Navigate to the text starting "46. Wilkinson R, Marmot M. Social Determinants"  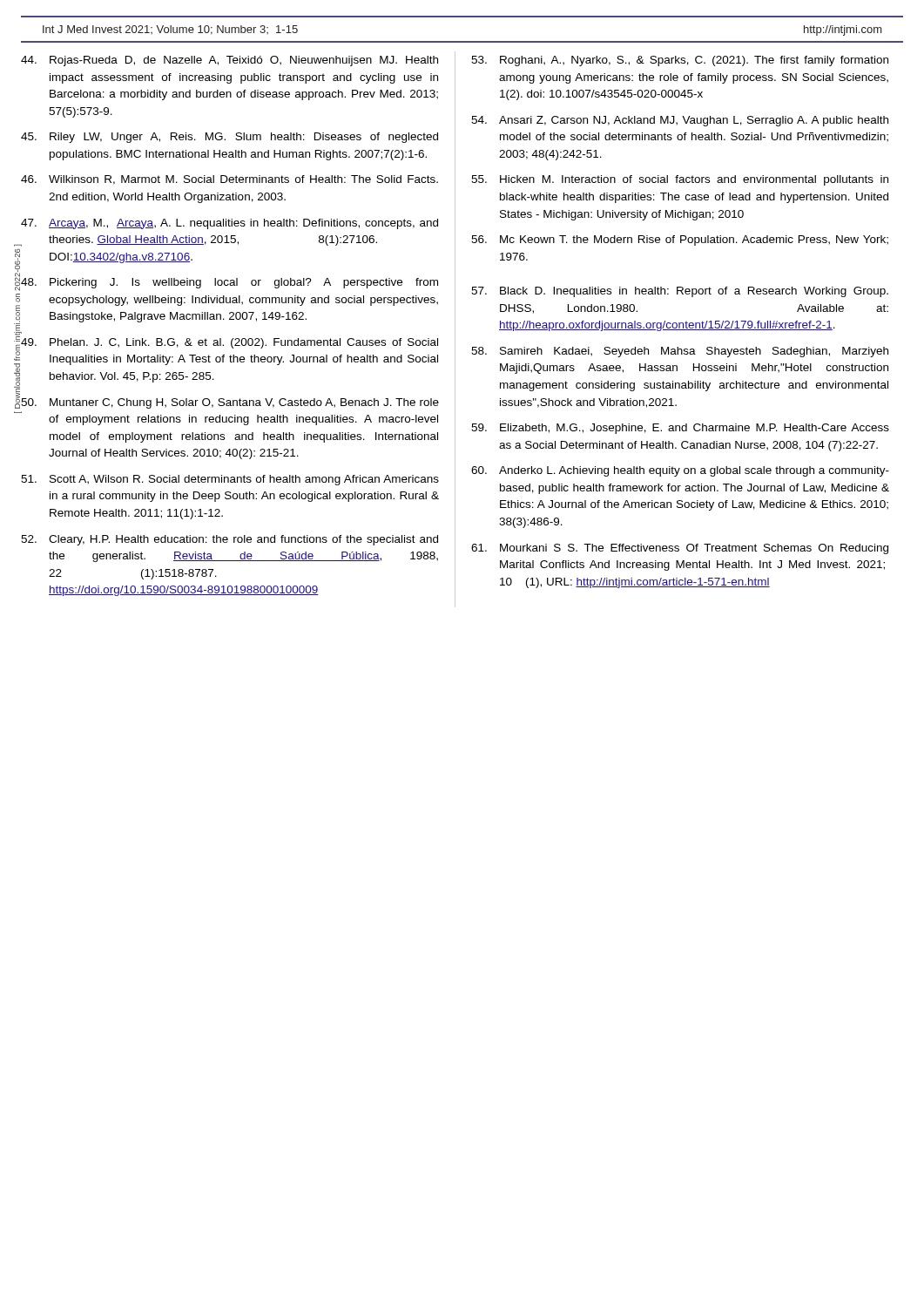[x=230, y=188]
